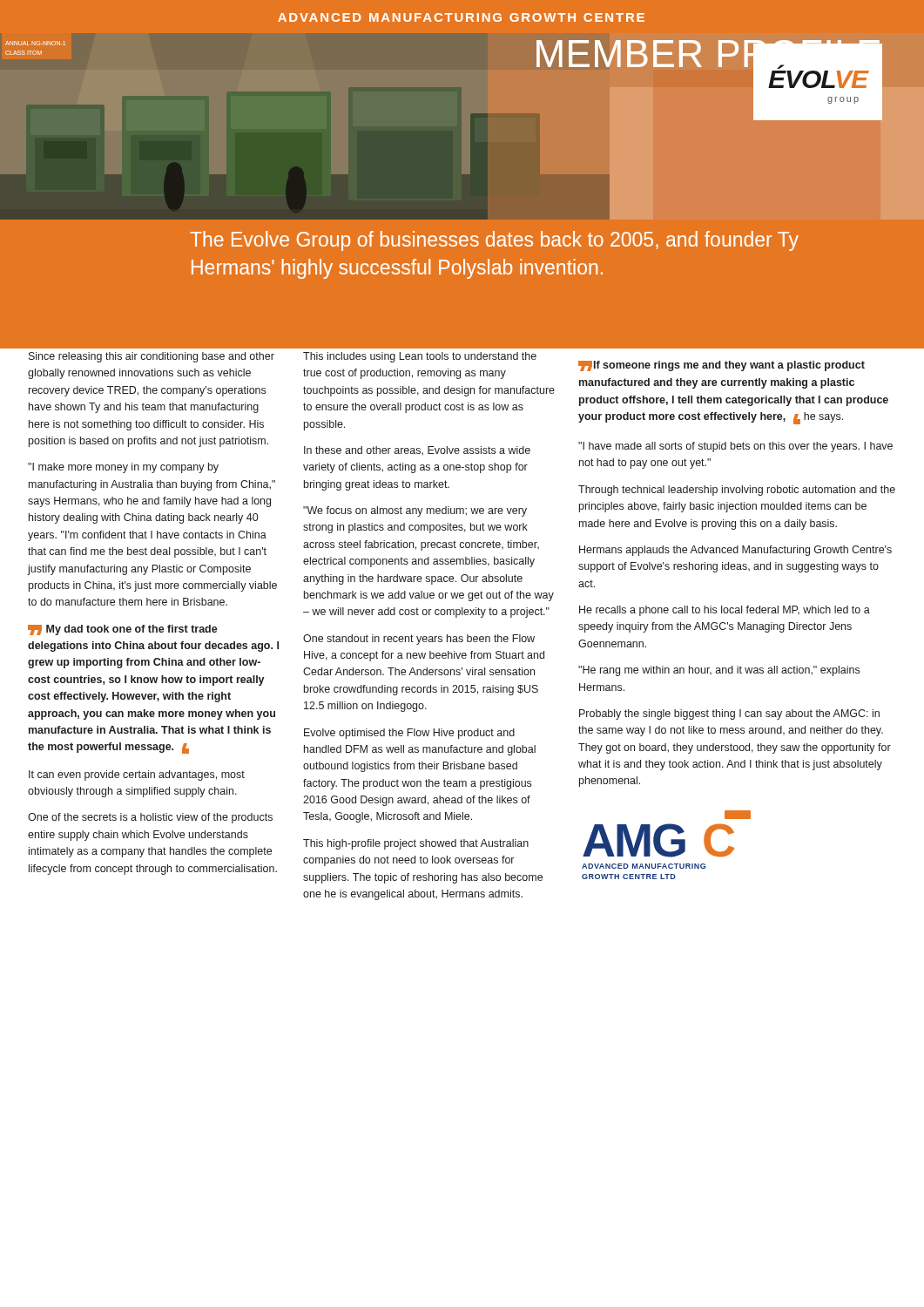Image resolution: width=924 pixels, height=1307 pixels.
Task: Select the element starting "Evolve optimised the"
Action: (429, 775)
